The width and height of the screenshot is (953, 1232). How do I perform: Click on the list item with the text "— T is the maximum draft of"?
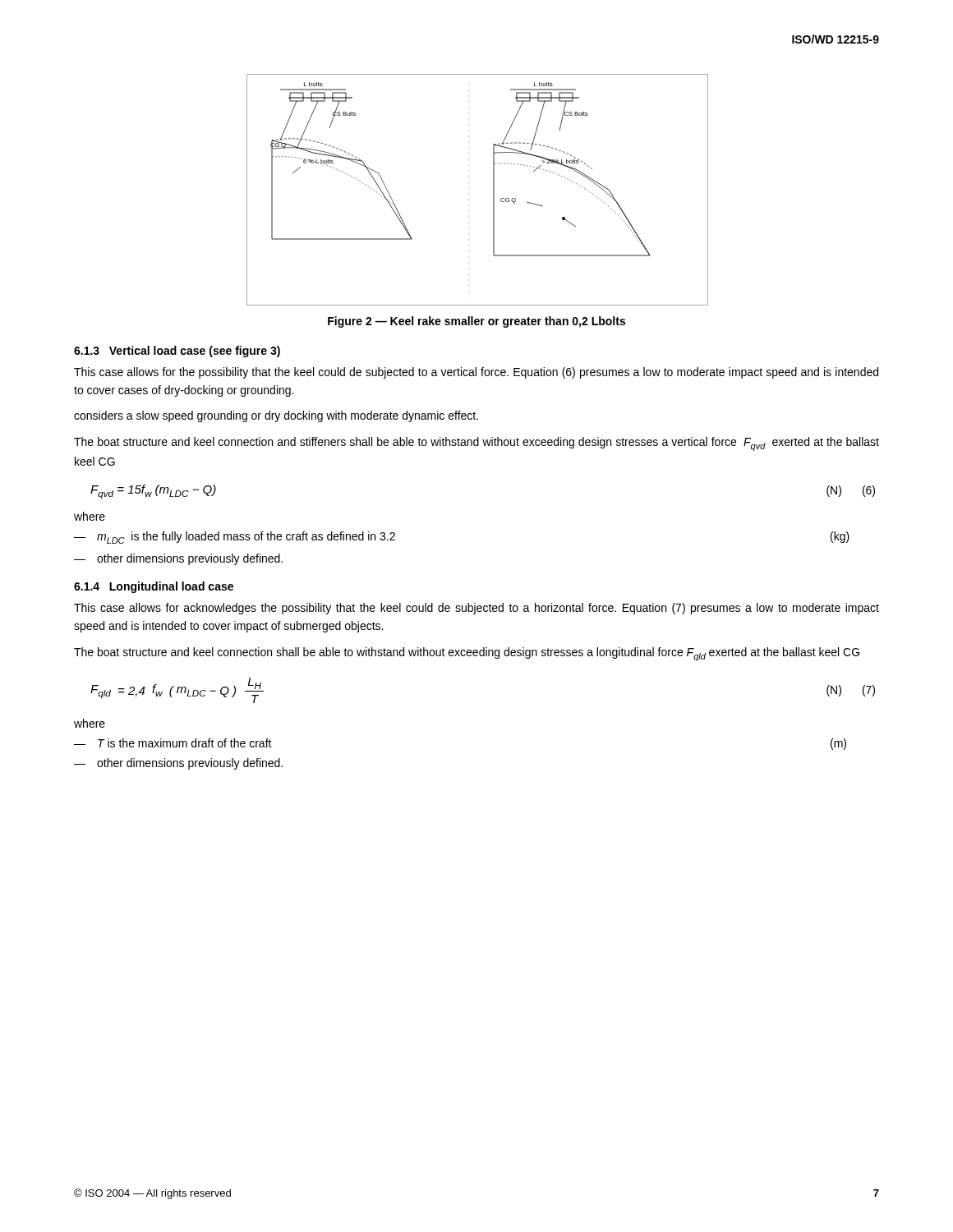click(183, 744)
